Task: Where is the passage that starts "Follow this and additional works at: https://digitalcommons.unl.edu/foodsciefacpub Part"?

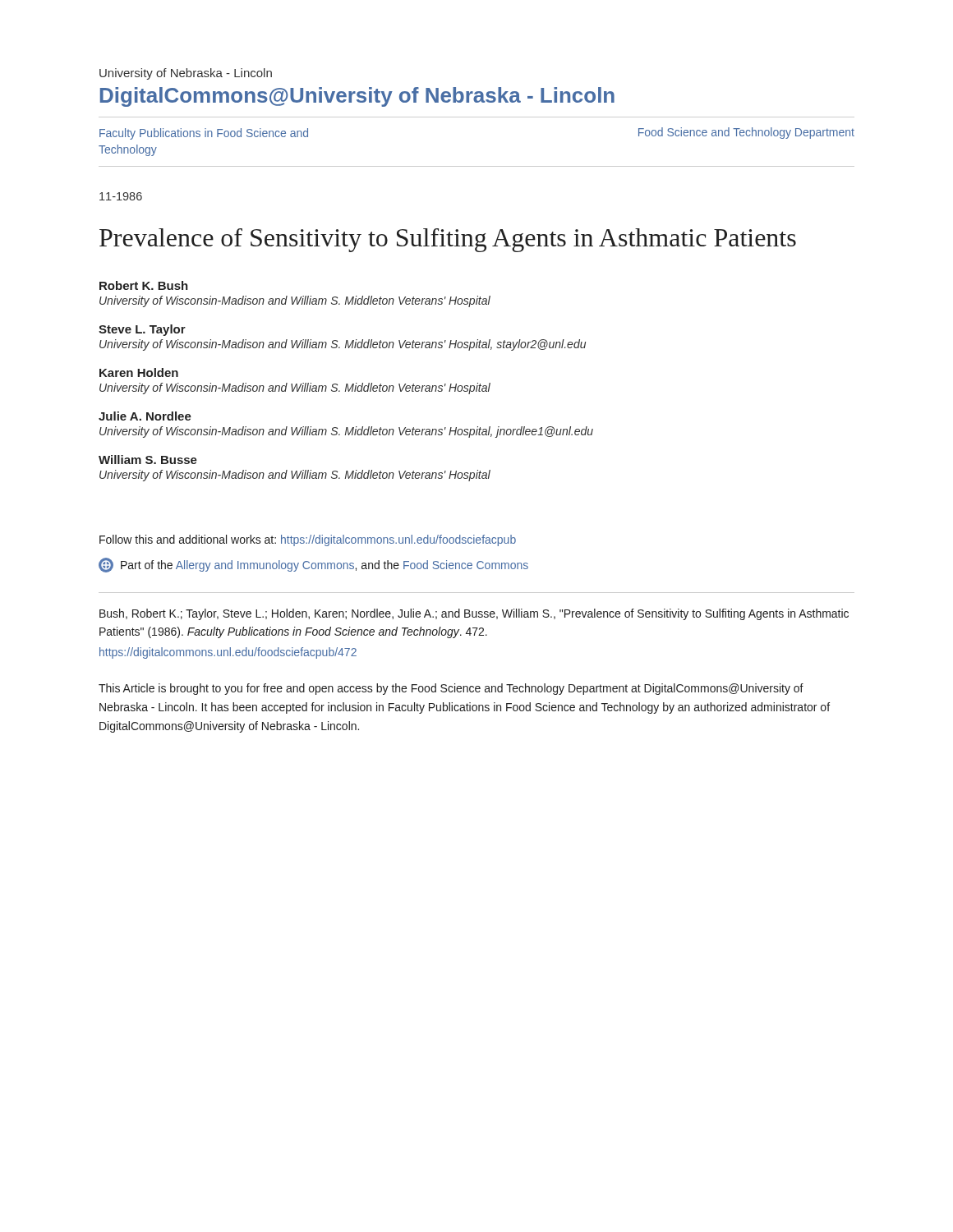Action: (x=476, y=552)
